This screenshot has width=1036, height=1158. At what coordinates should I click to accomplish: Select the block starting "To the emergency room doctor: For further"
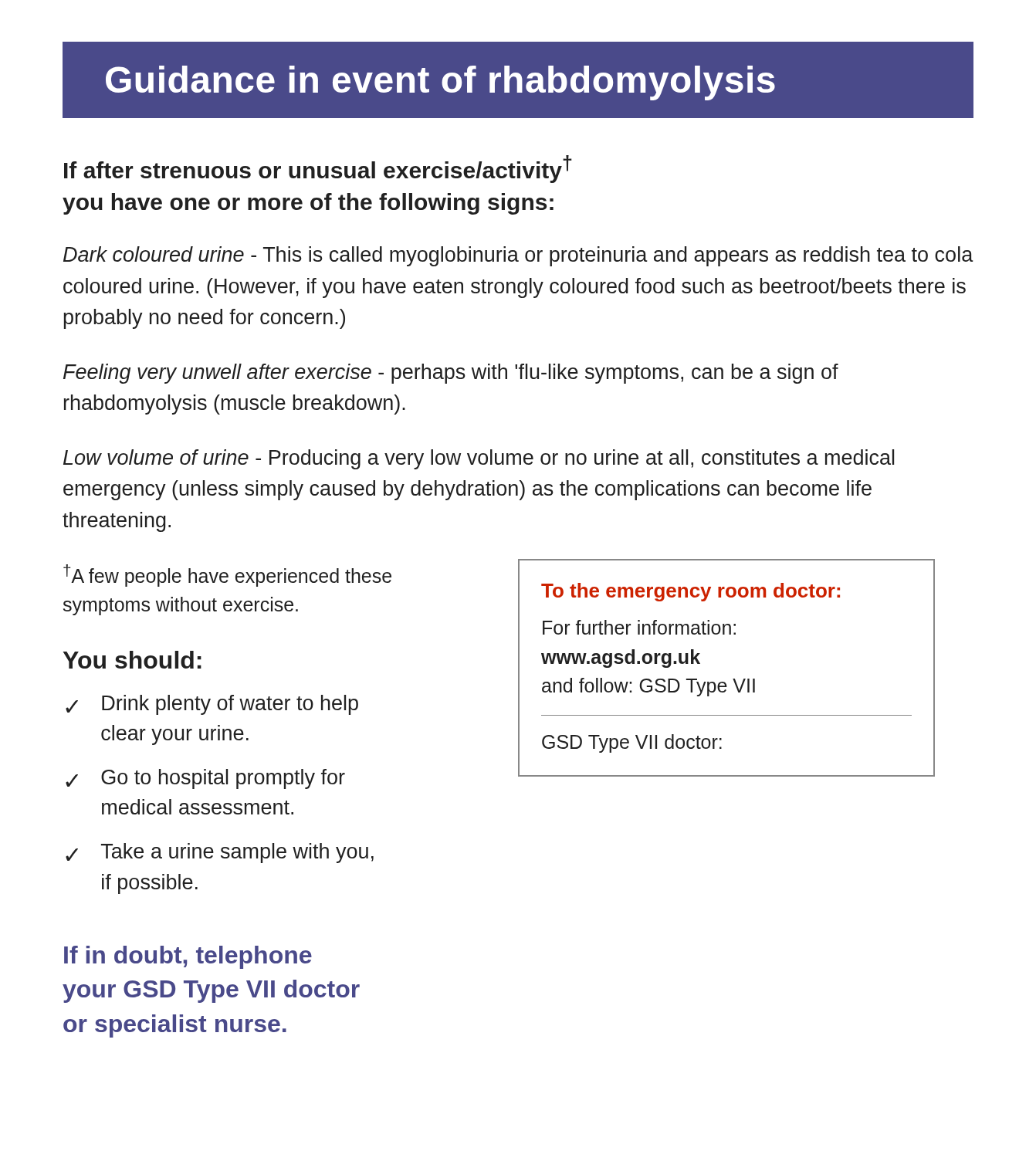pos(691,592)
